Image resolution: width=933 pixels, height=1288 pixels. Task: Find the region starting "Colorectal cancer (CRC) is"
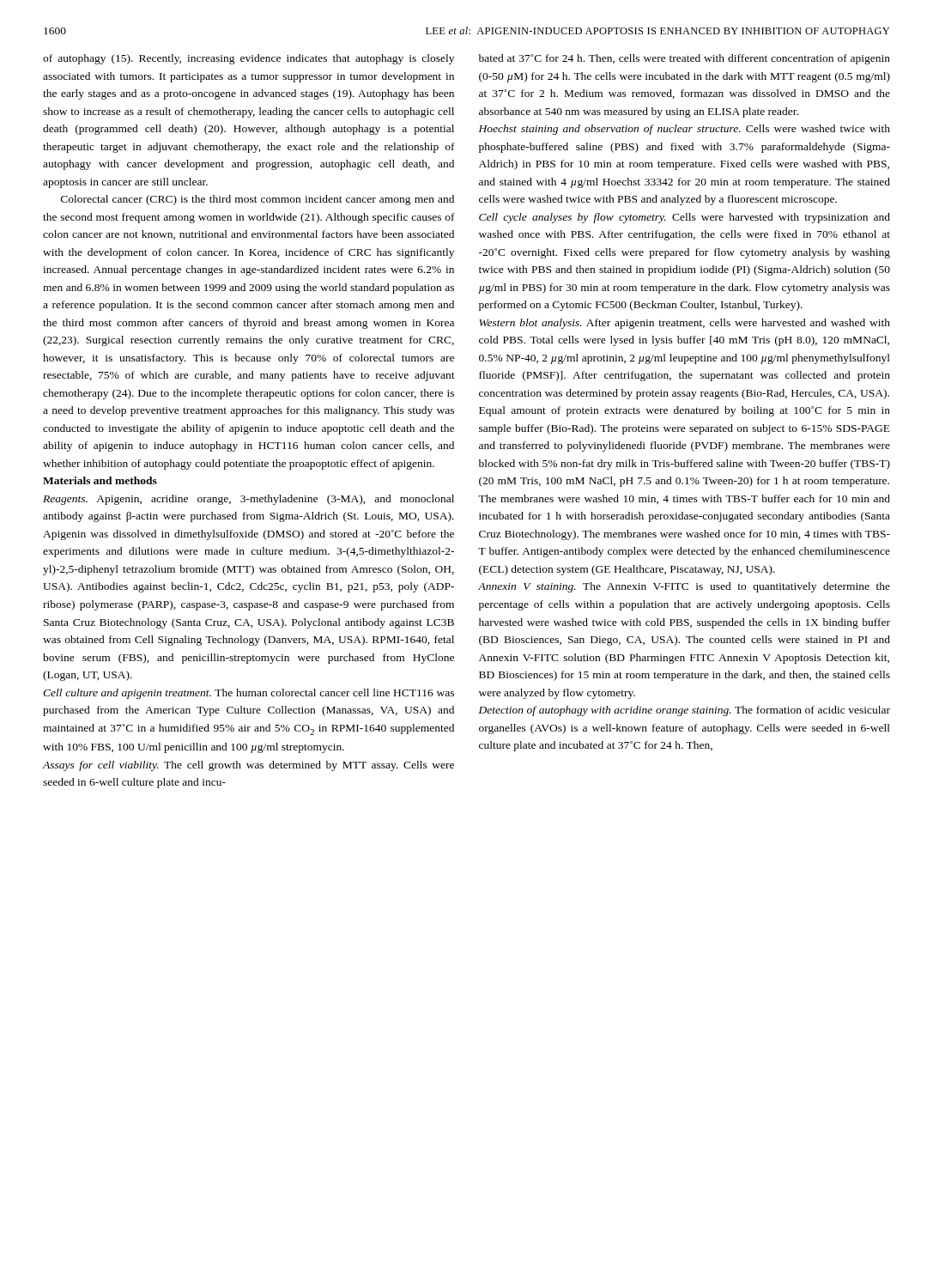click(x=249, y=332)
